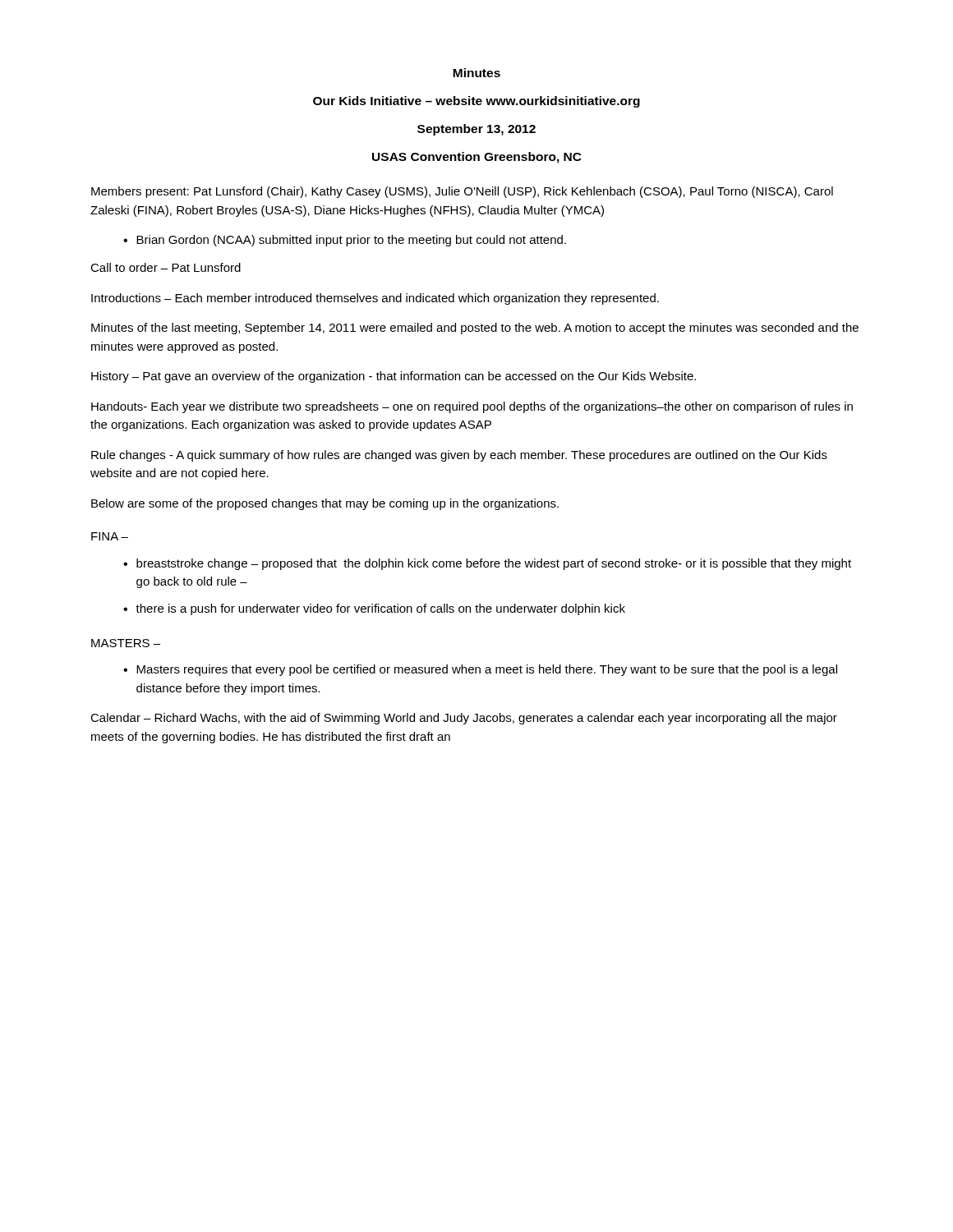Screen dimensions: 1232x953
Task: Point to "FINA –"
Action: (109, 536)
